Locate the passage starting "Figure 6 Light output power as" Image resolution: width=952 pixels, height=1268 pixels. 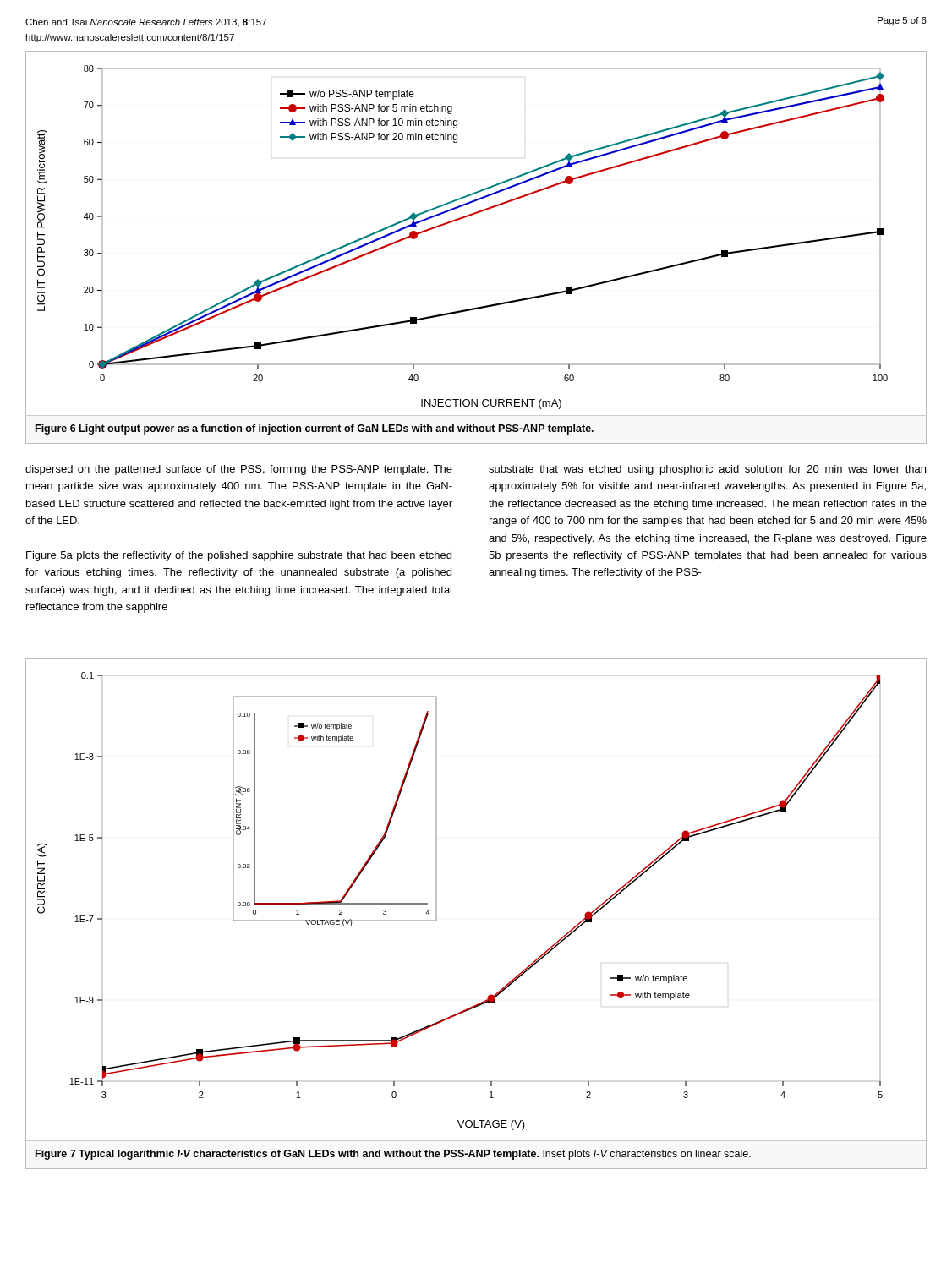[314, 429]
